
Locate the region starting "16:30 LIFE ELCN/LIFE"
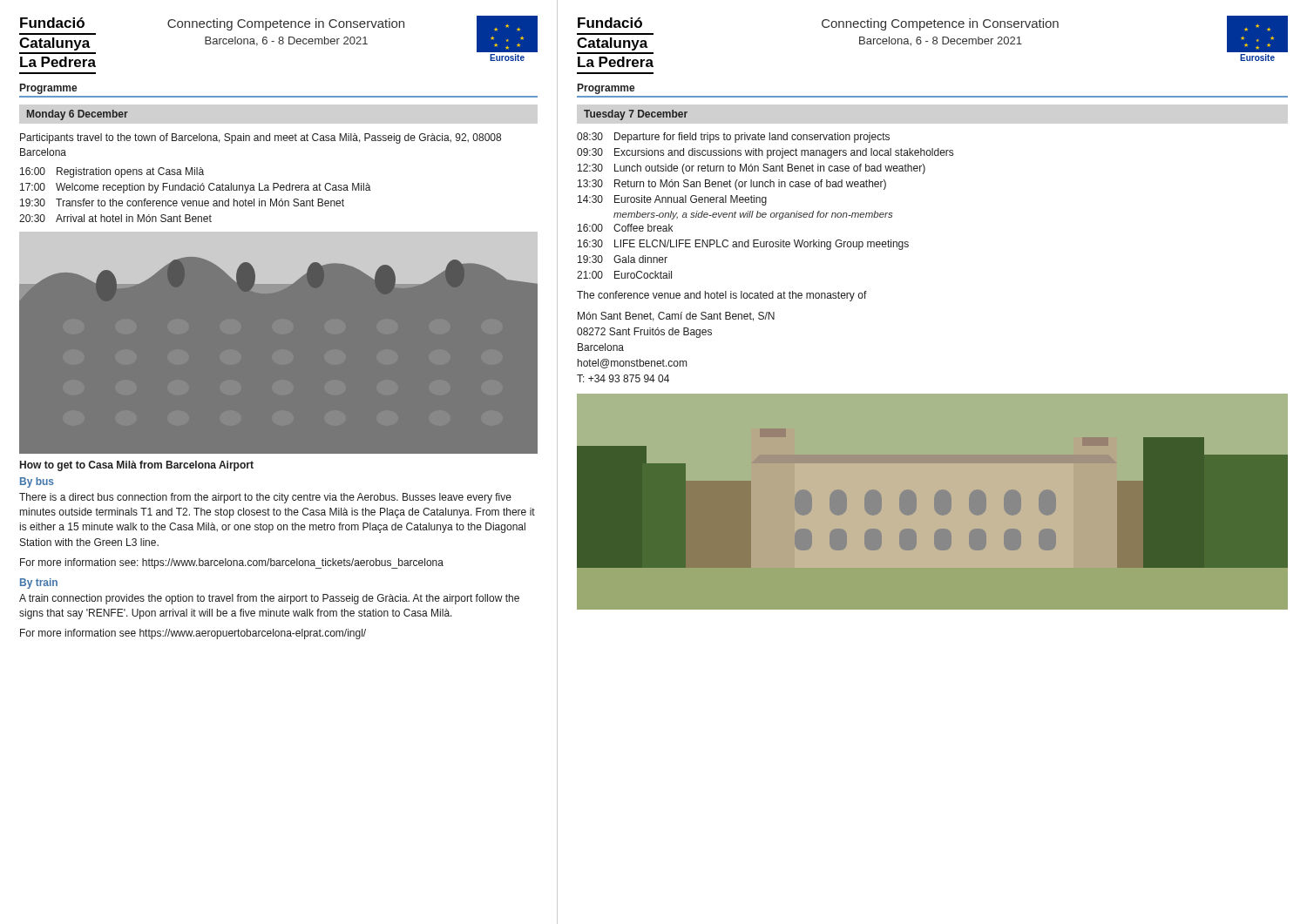tap(743, 245)
